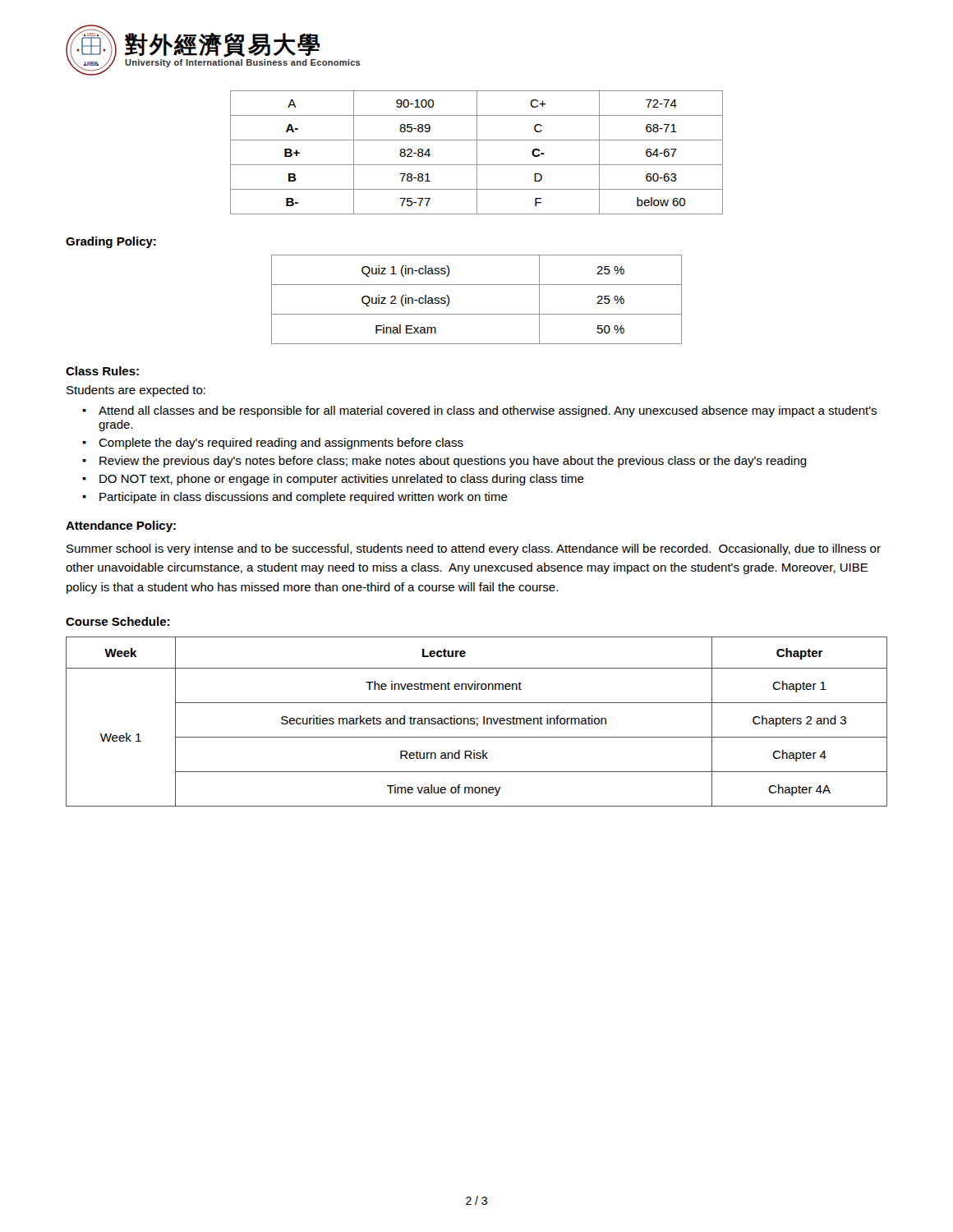953x1232 pixels.
Task: Locate the section header that says "Grading Policy:"
Action: click(x=111, y=241)
